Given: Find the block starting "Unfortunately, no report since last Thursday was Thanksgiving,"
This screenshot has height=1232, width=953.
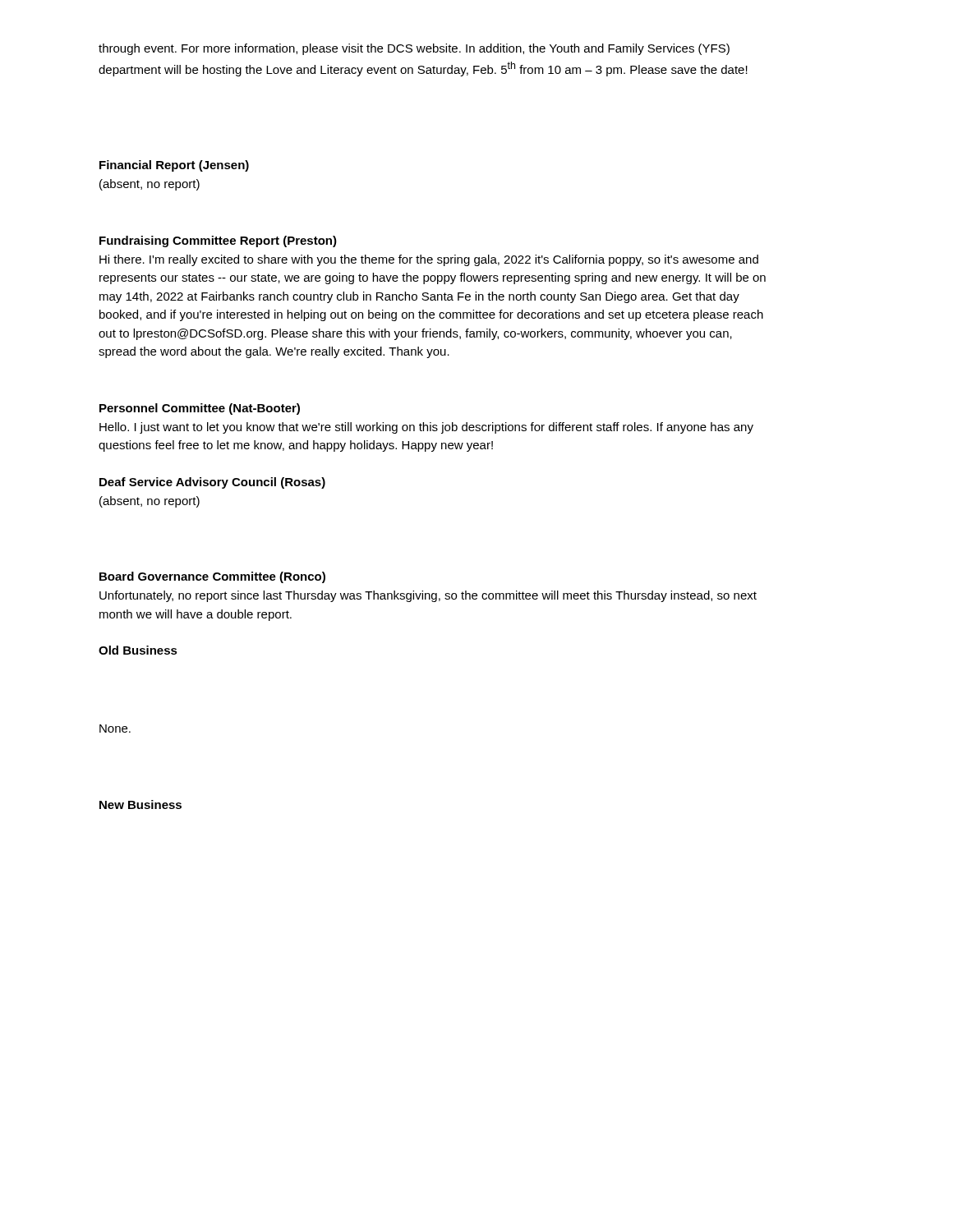Looking at the screenshot, I should click(428, 604).
